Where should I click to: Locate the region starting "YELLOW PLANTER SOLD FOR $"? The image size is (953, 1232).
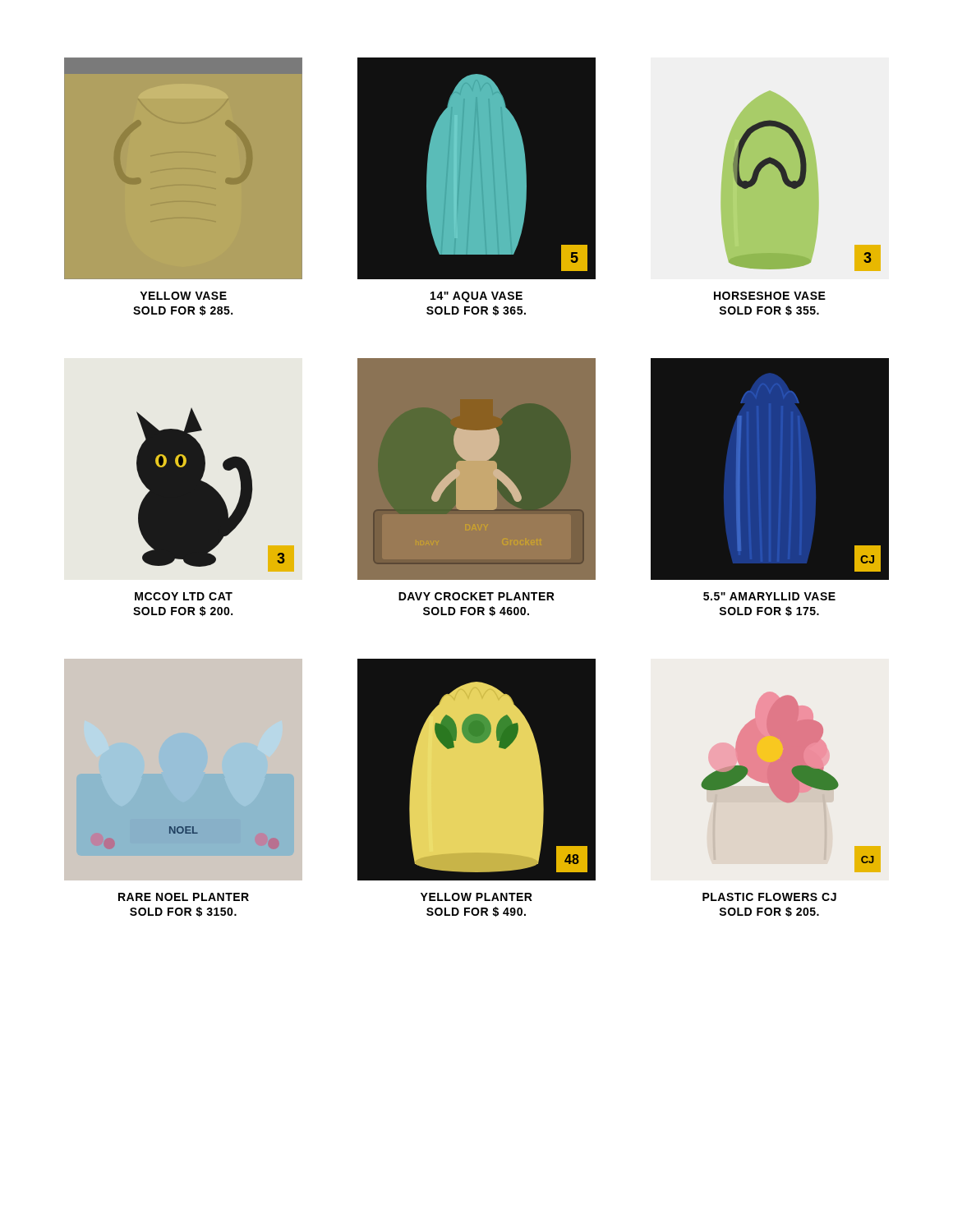click(476, 904)
